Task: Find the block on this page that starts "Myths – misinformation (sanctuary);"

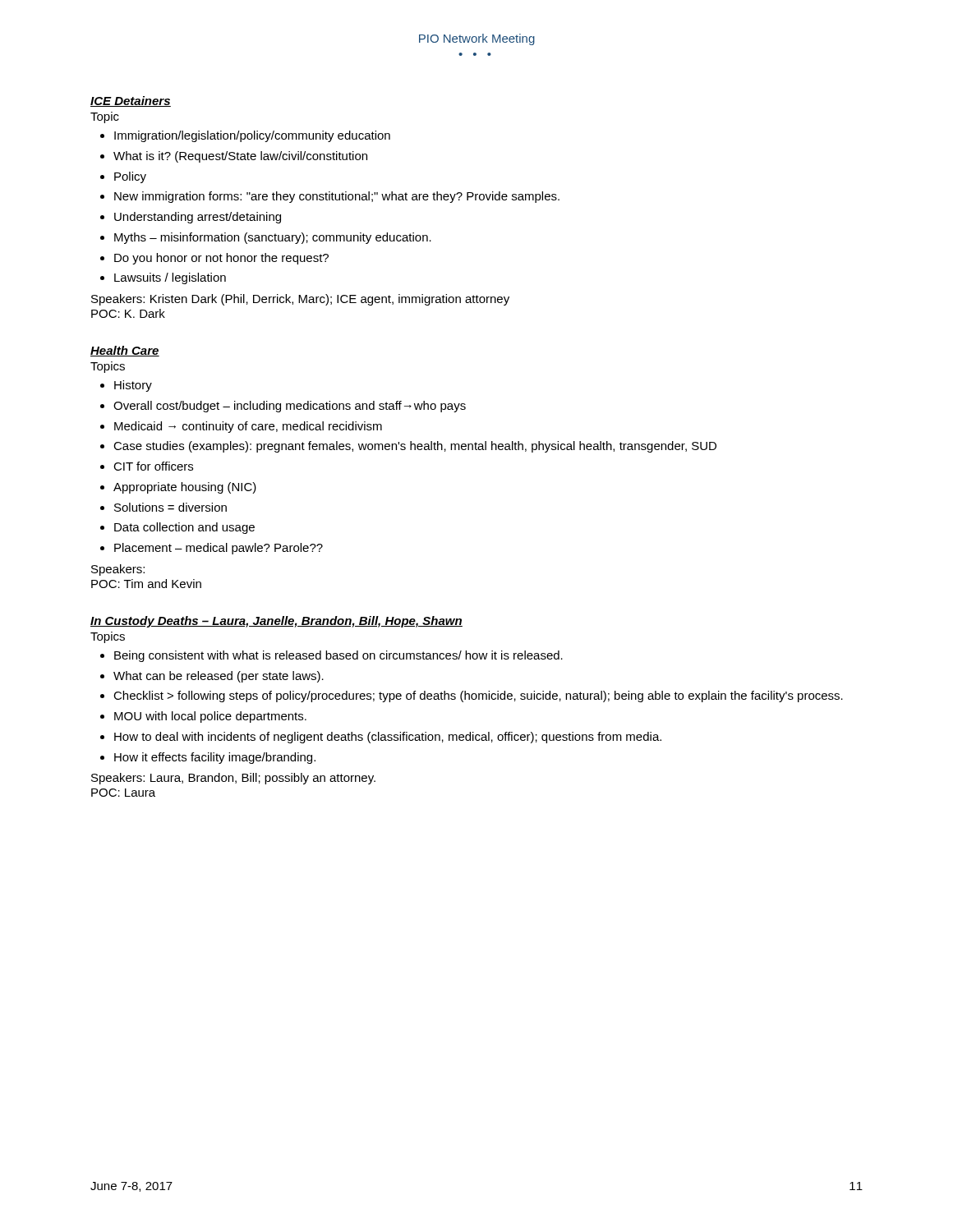Action: pyautogui.click(x=273, y=237)
